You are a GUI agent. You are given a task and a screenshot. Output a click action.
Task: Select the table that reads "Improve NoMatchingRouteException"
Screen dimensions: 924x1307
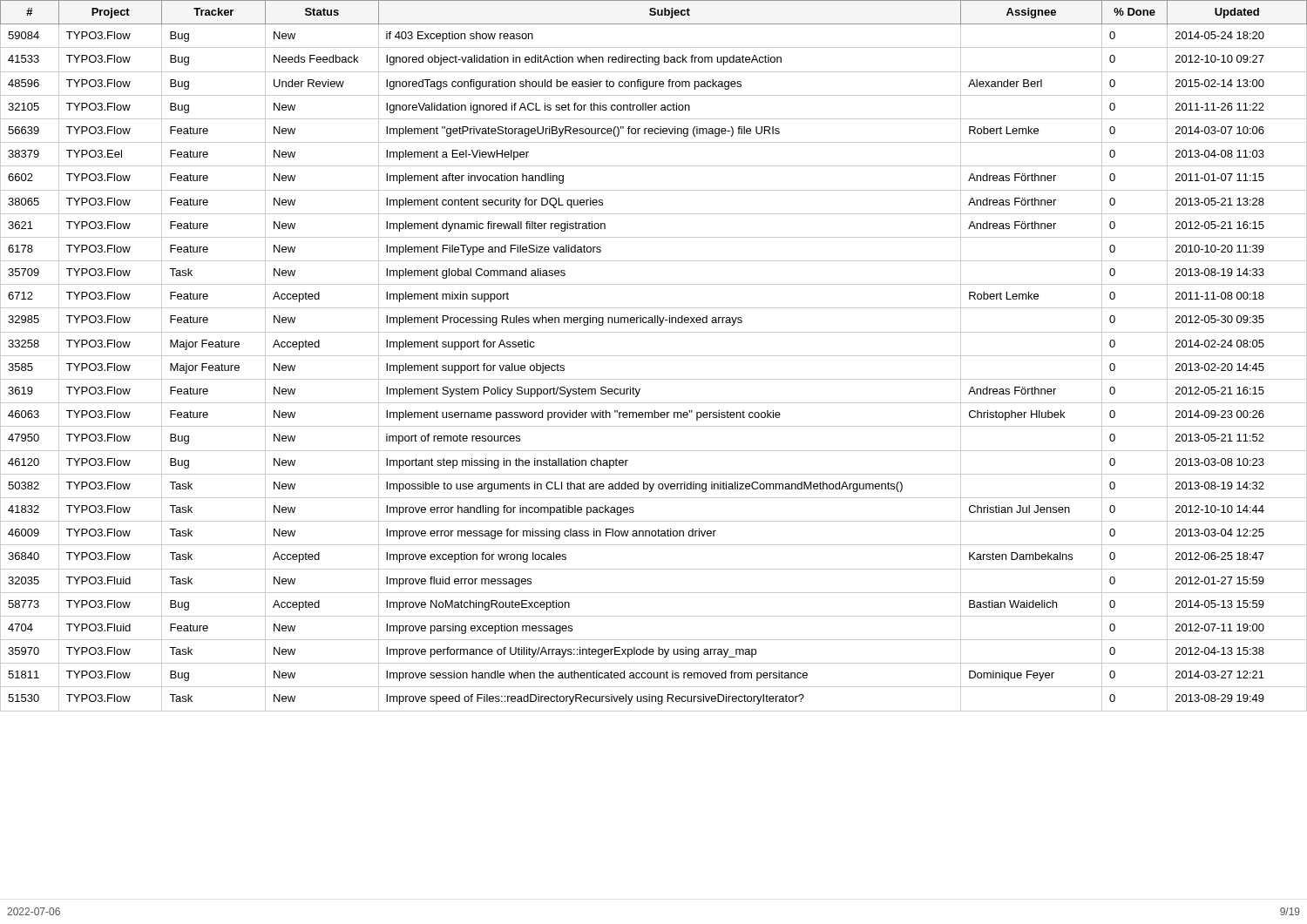(x=654, y=449)
